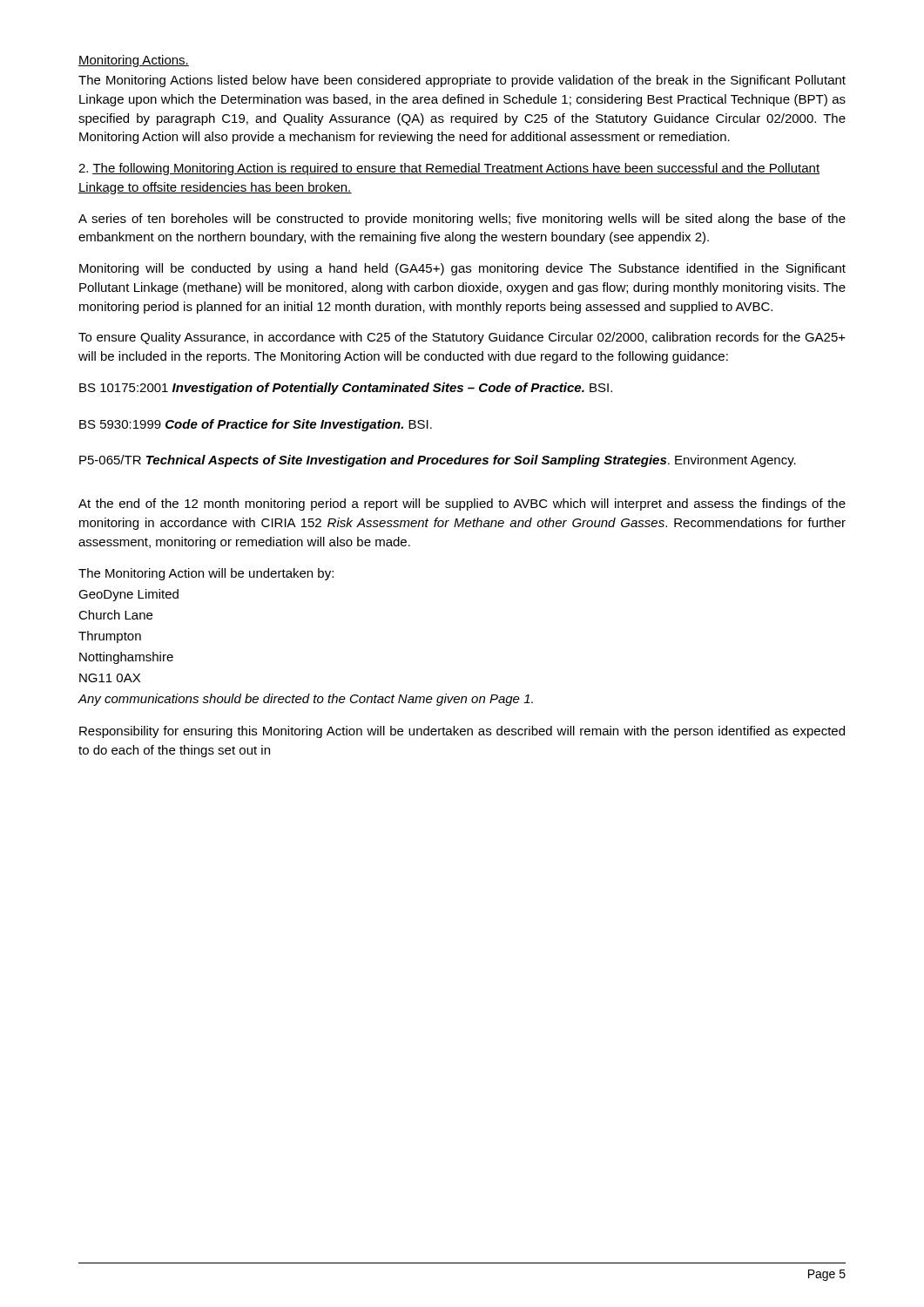Locate the passage starting "The Monitoring Actions"

point(462,108)
